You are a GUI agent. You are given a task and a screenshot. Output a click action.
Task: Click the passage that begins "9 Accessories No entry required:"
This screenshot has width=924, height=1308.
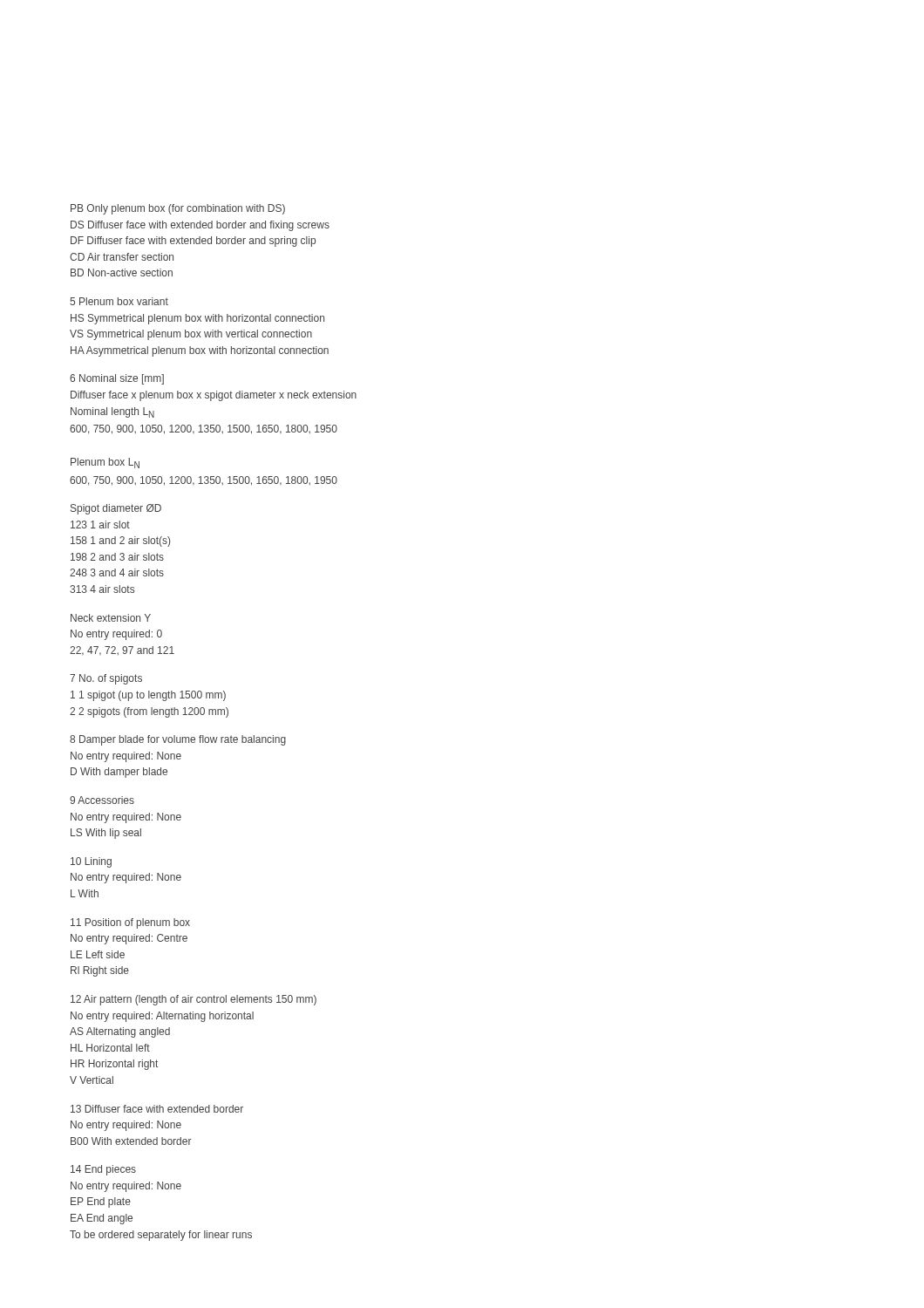tap(102, 800)
